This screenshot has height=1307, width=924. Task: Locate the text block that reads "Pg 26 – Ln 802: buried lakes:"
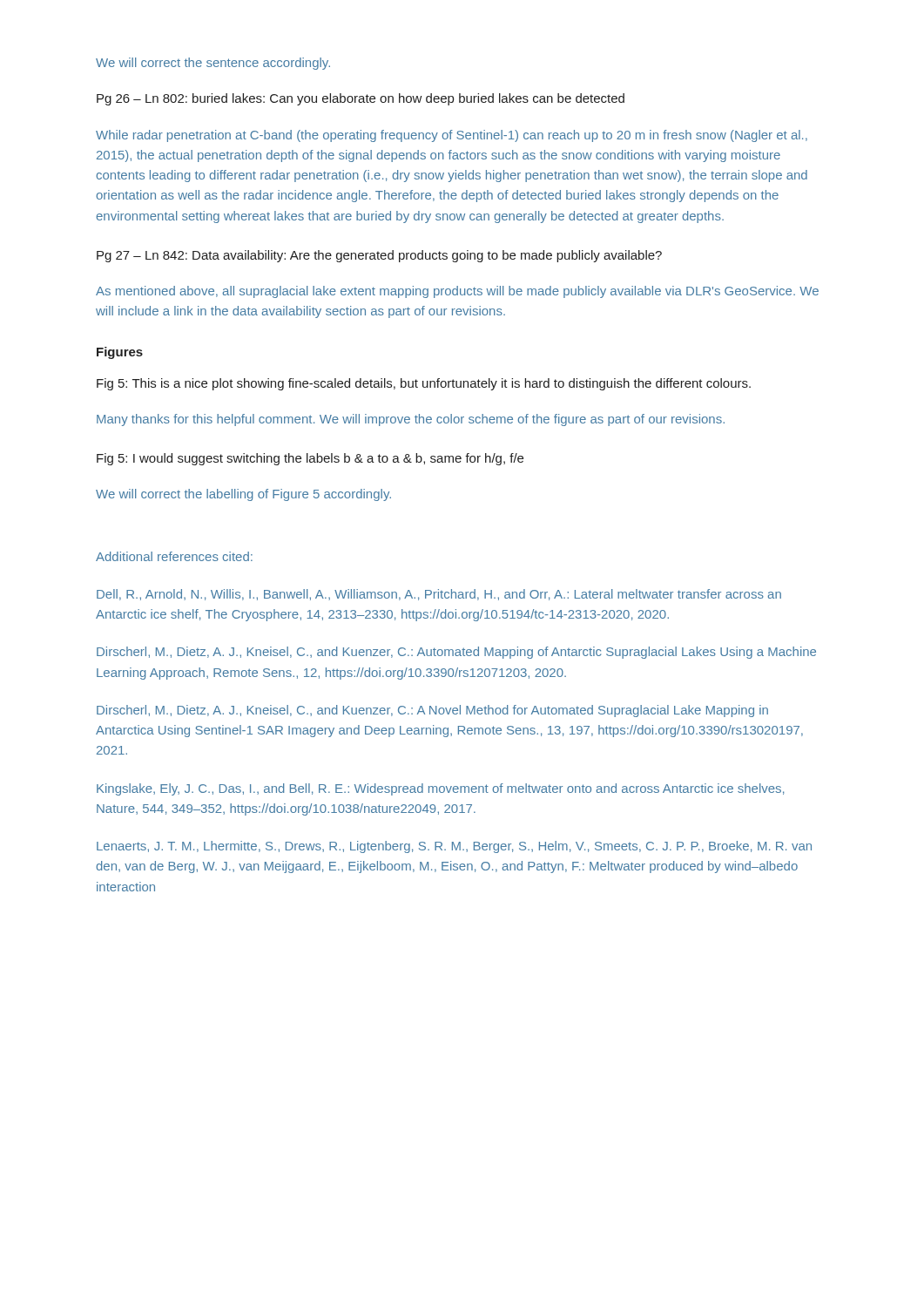(361, 98)
